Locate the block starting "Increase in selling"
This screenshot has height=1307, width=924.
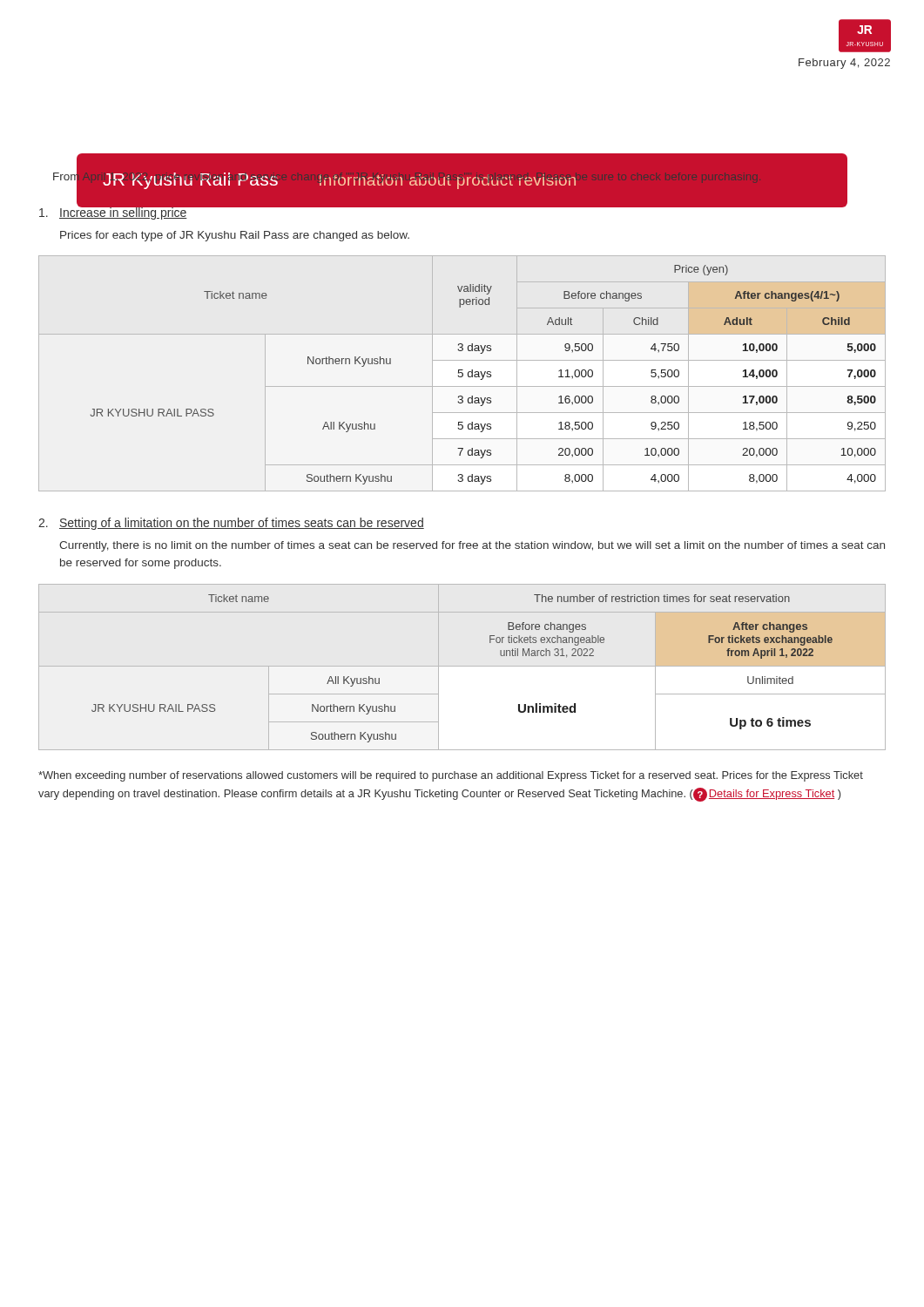(112, 213)
